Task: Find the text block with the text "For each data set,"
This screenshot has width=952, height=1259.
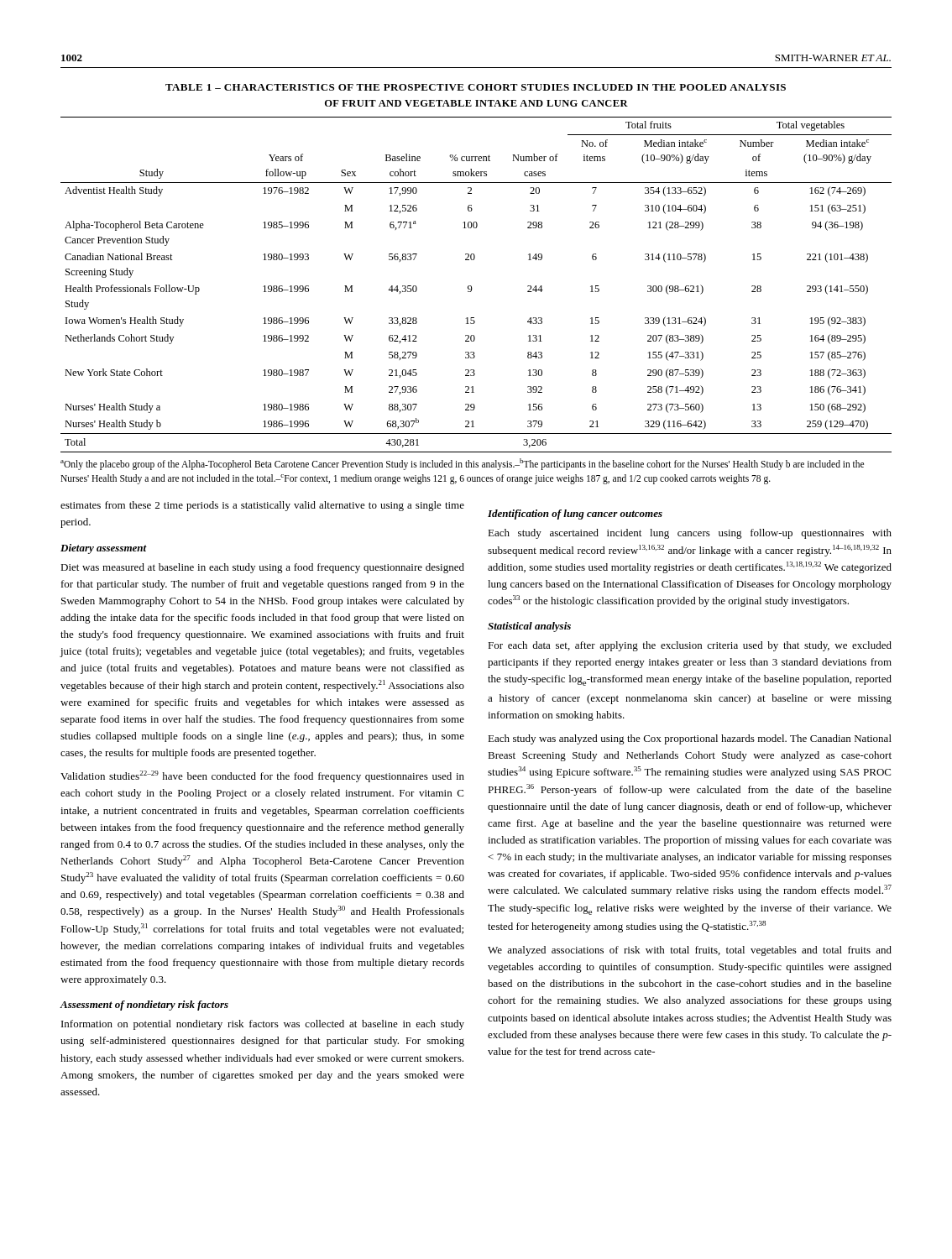Action: click(x=690, y=680)
